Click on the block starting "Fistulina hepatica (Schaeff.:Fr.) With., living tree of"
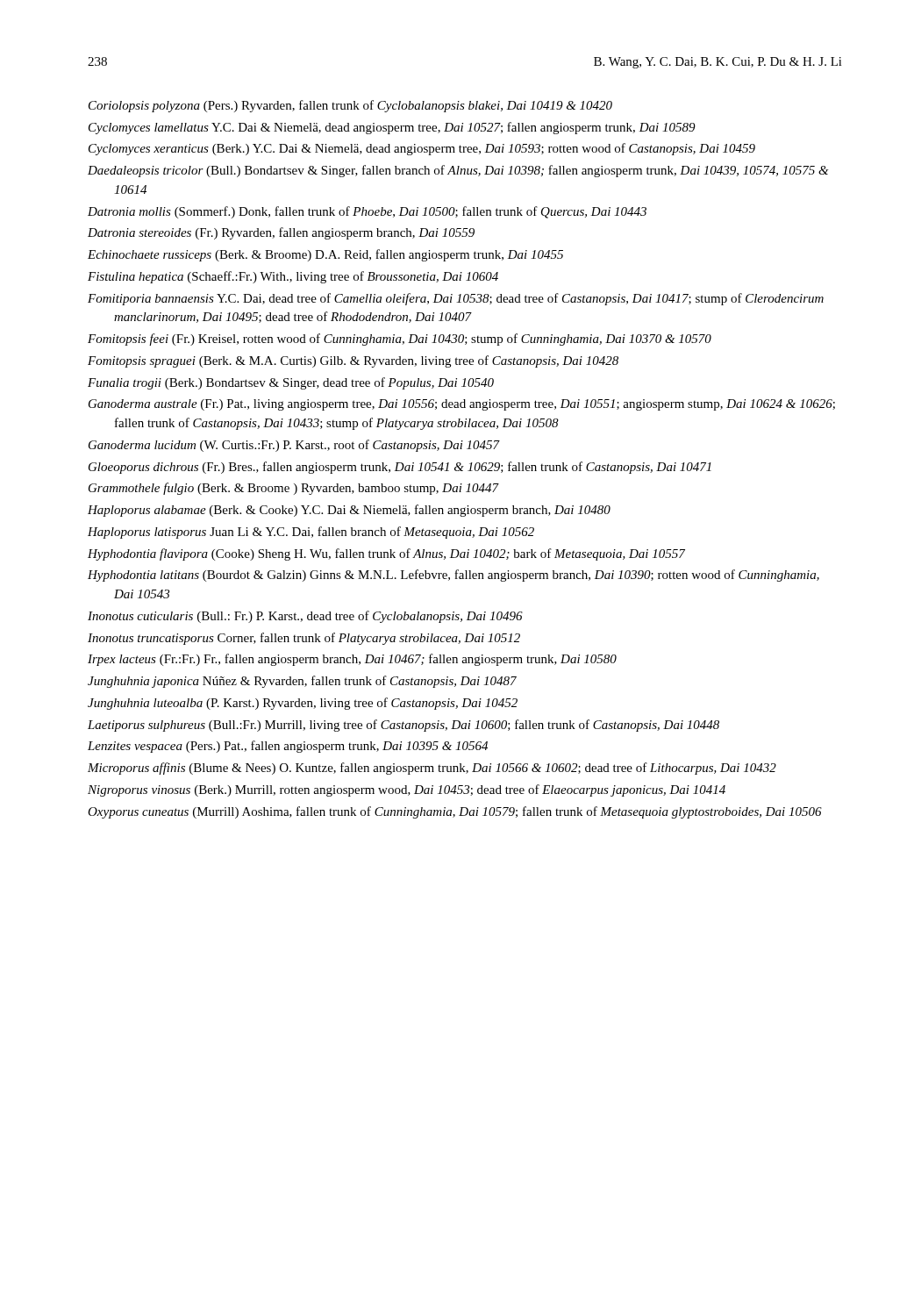The width and height of the screenshot is (921, 1316). point(293,276)
